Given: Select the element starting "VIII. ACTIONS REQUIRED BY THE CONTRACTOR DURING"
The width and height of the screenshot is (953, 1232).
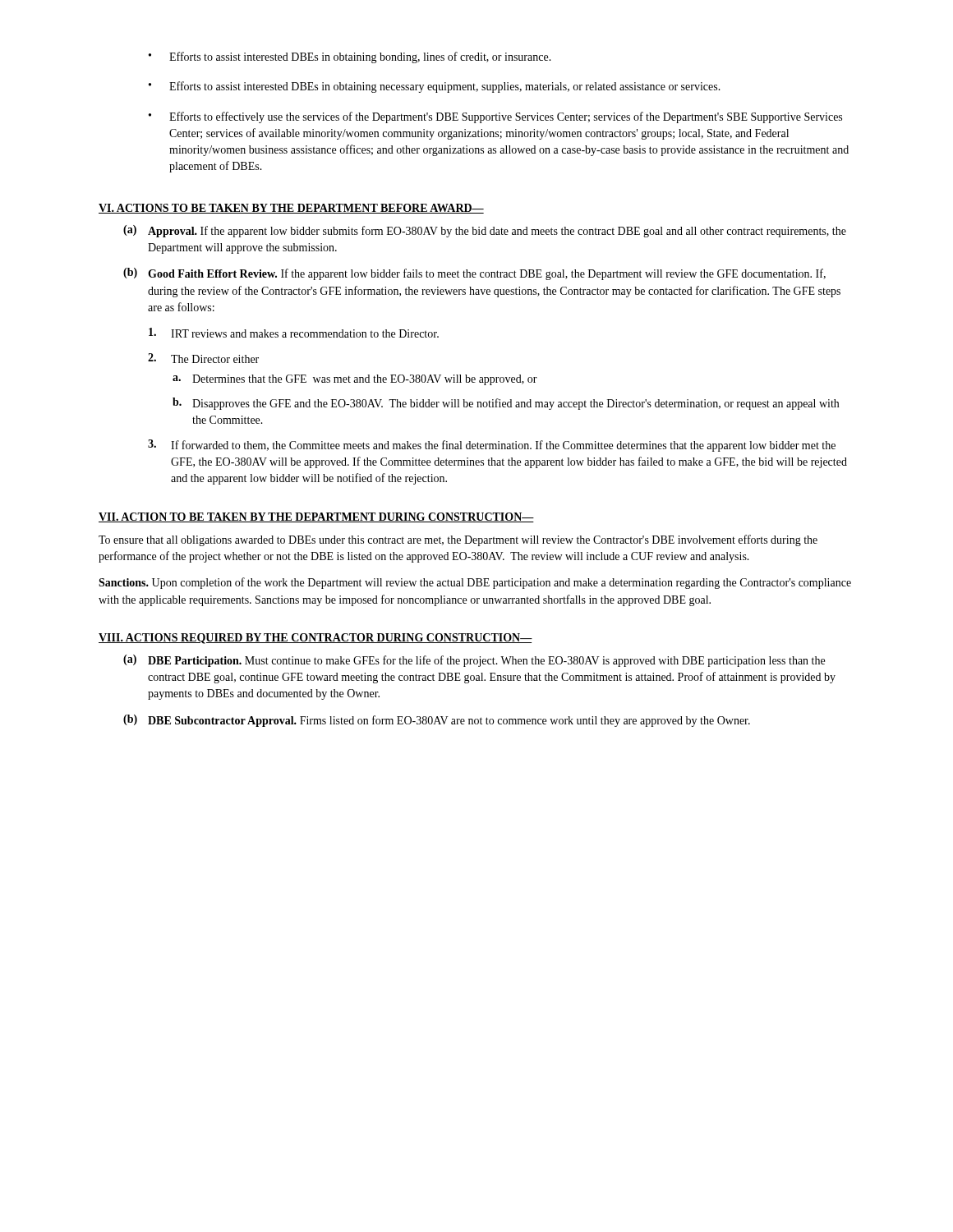Looking at the screenshot, I should pyautogui.click(x=315, y=638).
